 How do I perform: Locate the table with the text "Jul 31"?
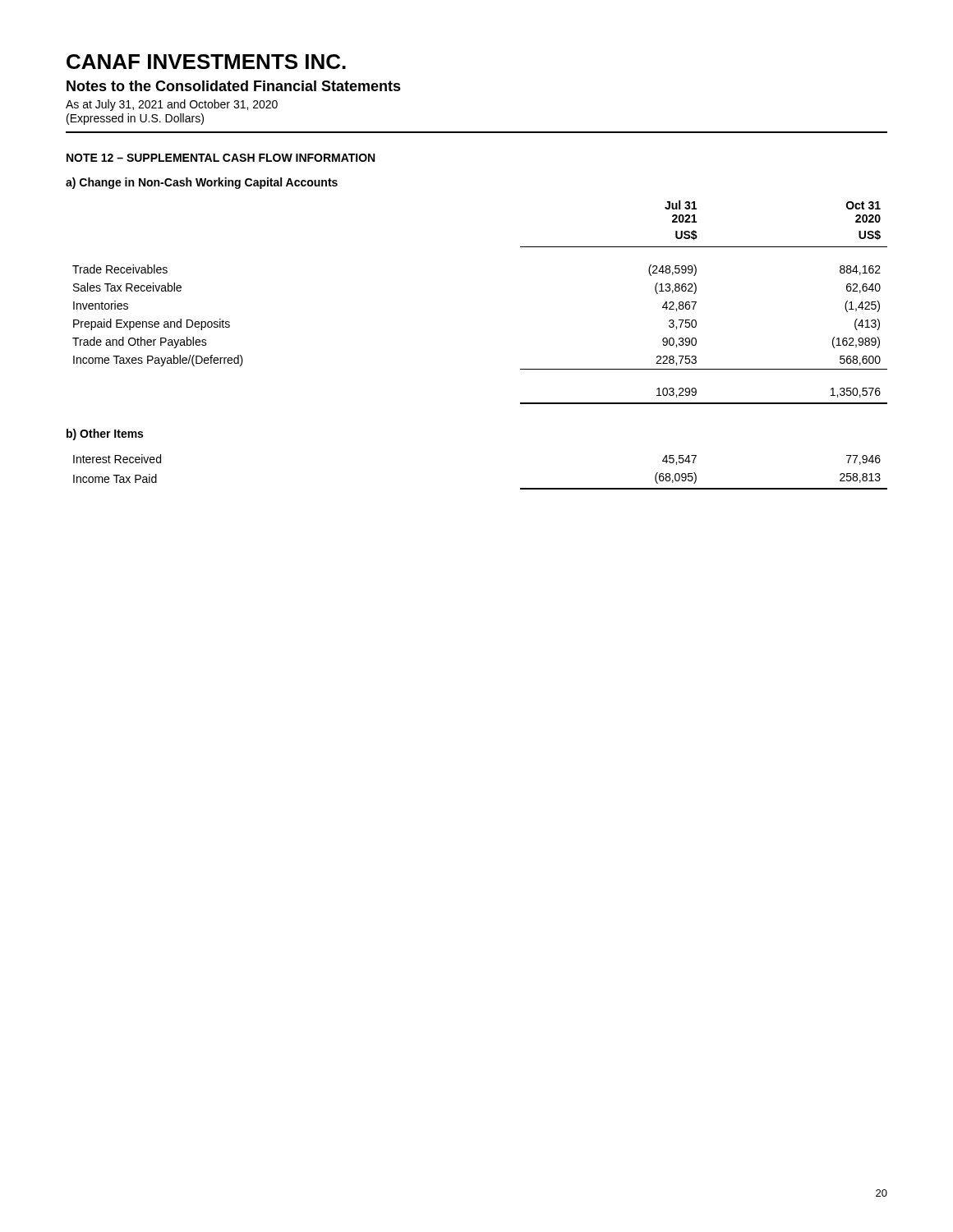pos(476,301)
